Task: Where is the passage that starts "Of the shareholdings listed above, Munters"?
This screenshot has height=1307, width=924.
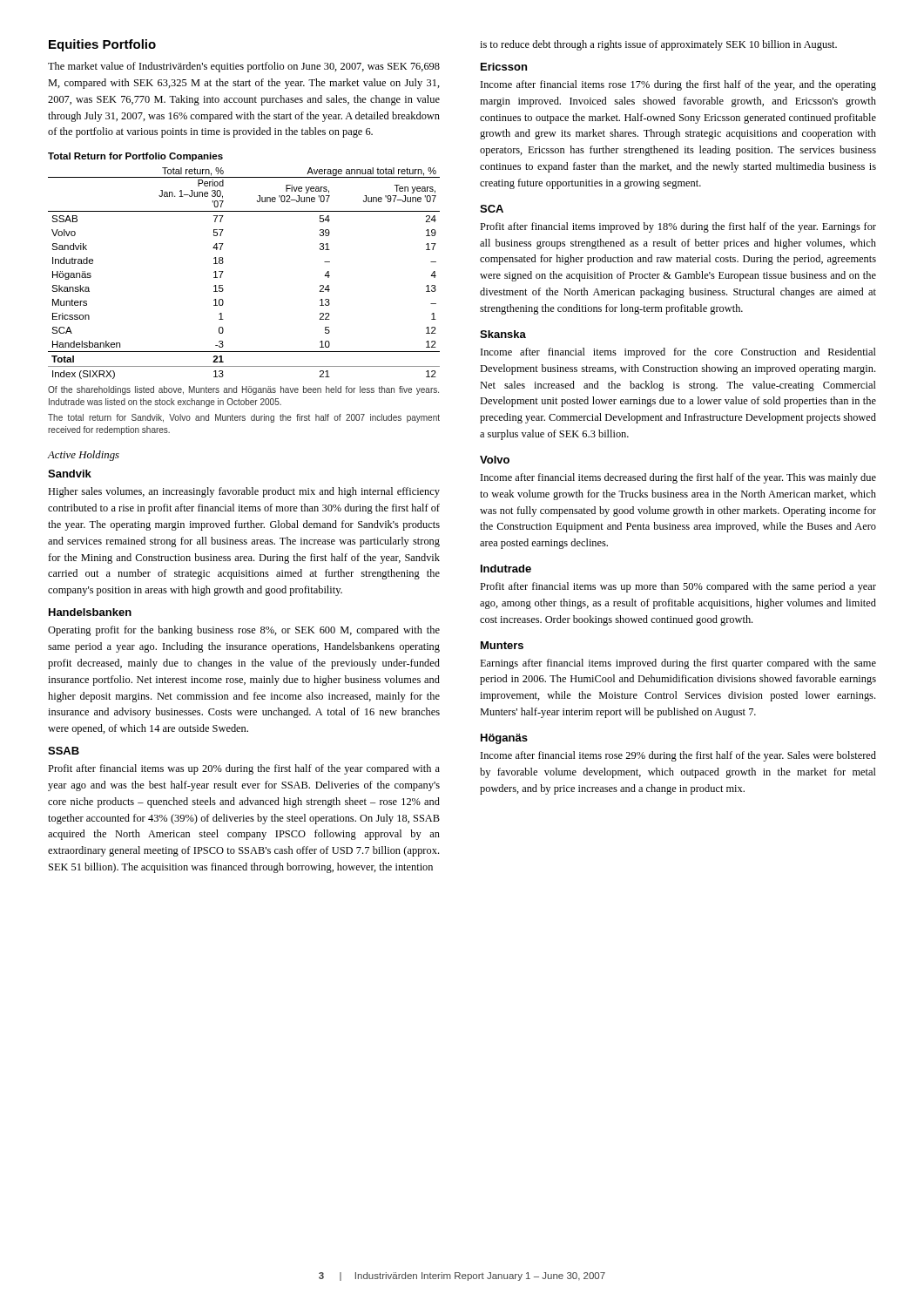Action: point(244,397)
